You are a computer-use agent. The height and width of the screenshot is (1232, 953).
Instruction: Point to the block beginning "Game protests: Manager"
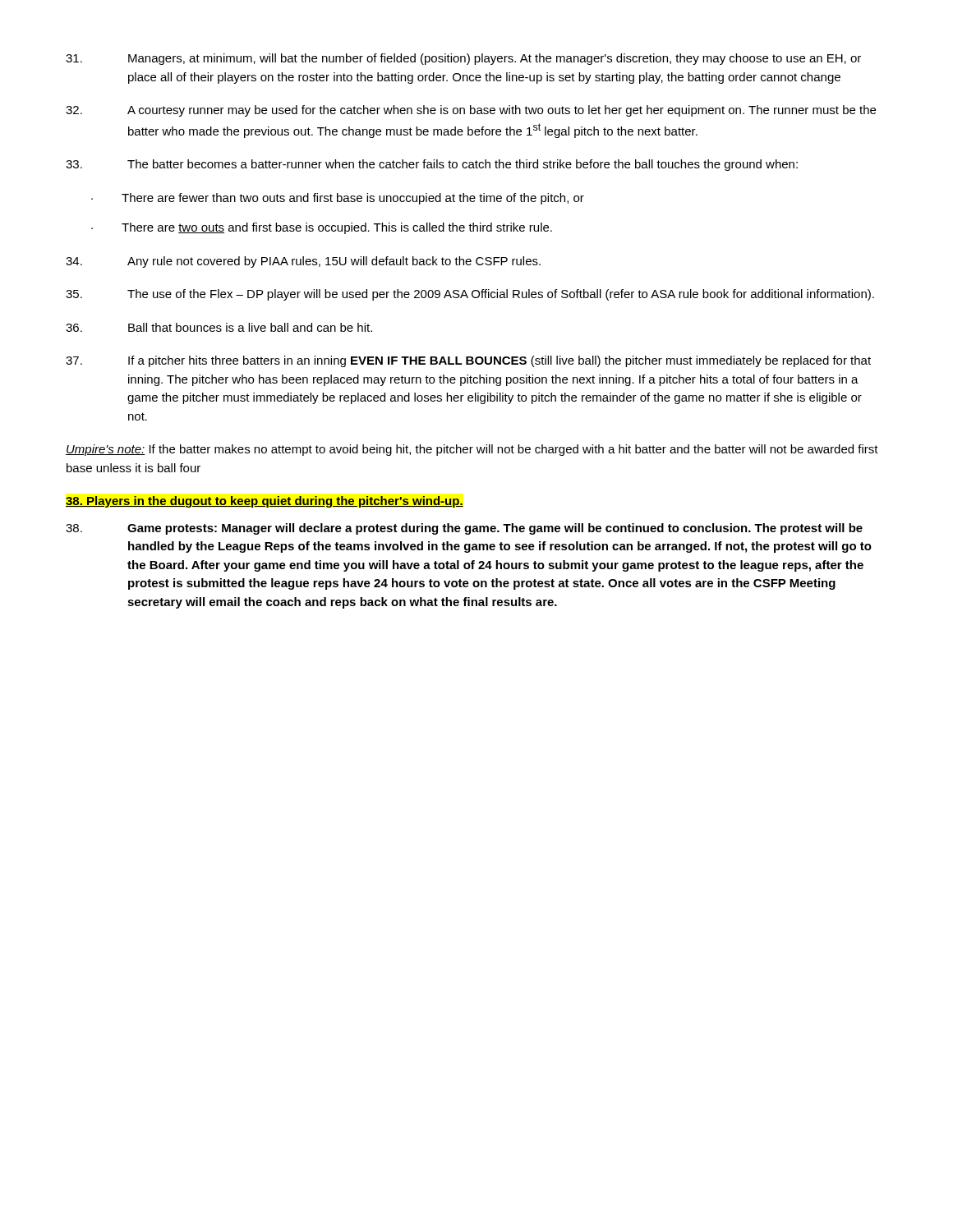[x=474, y=565]
